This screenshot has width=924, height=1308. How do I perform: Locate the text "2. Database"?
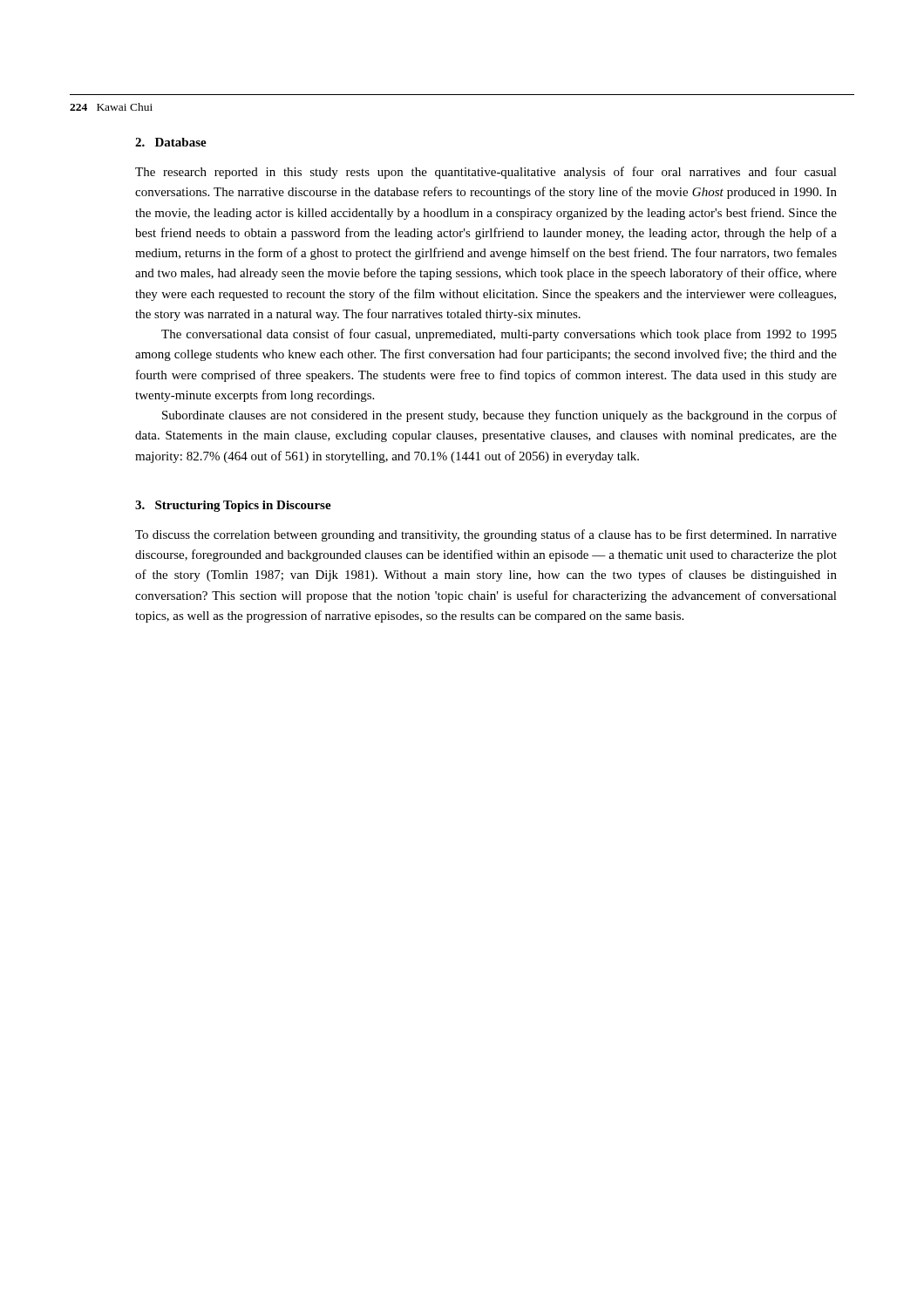[171, 142]
